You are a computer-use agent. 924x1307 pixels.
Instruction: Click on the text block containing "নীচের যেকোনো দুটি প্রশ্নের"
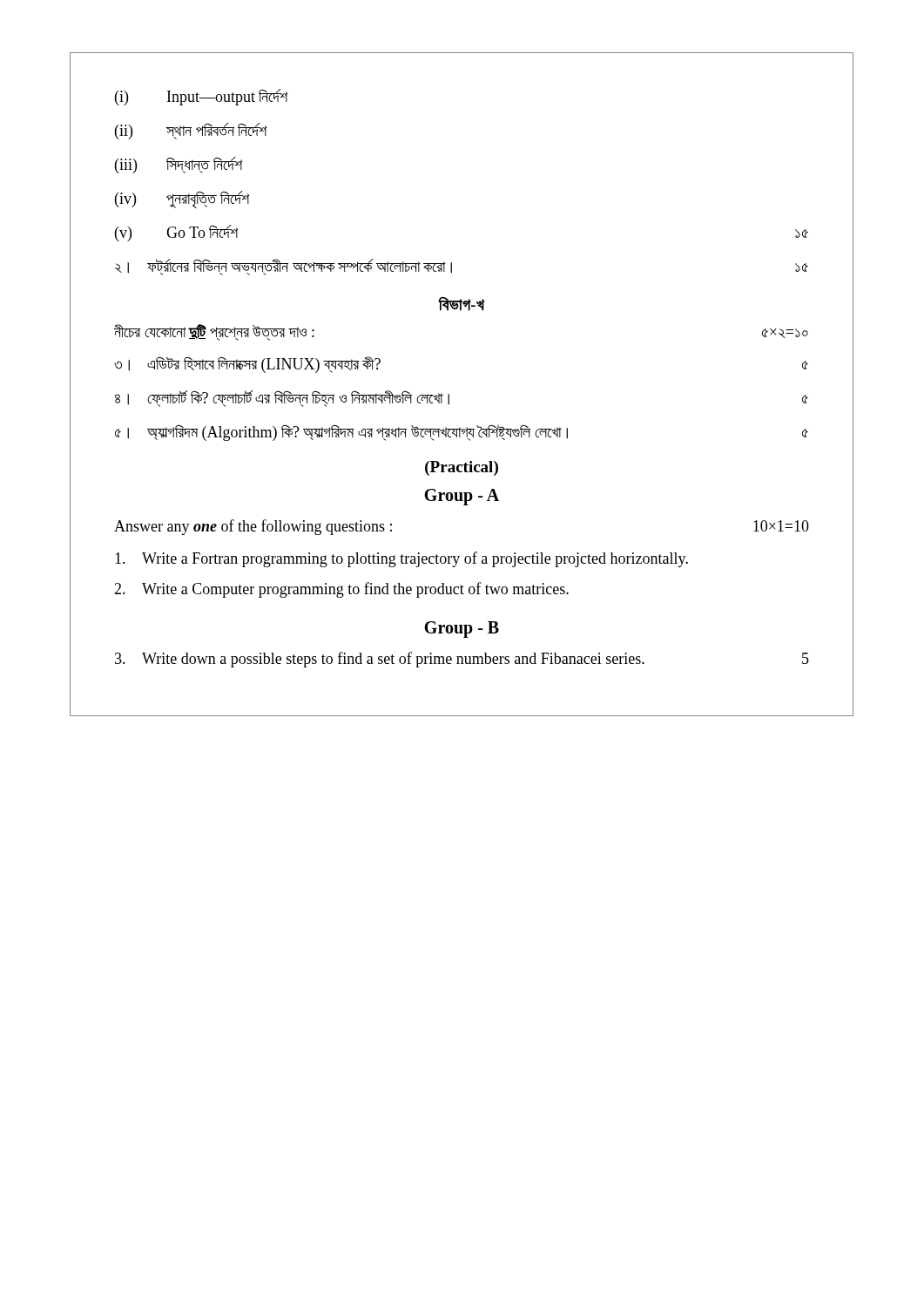(x=229, y=332)
